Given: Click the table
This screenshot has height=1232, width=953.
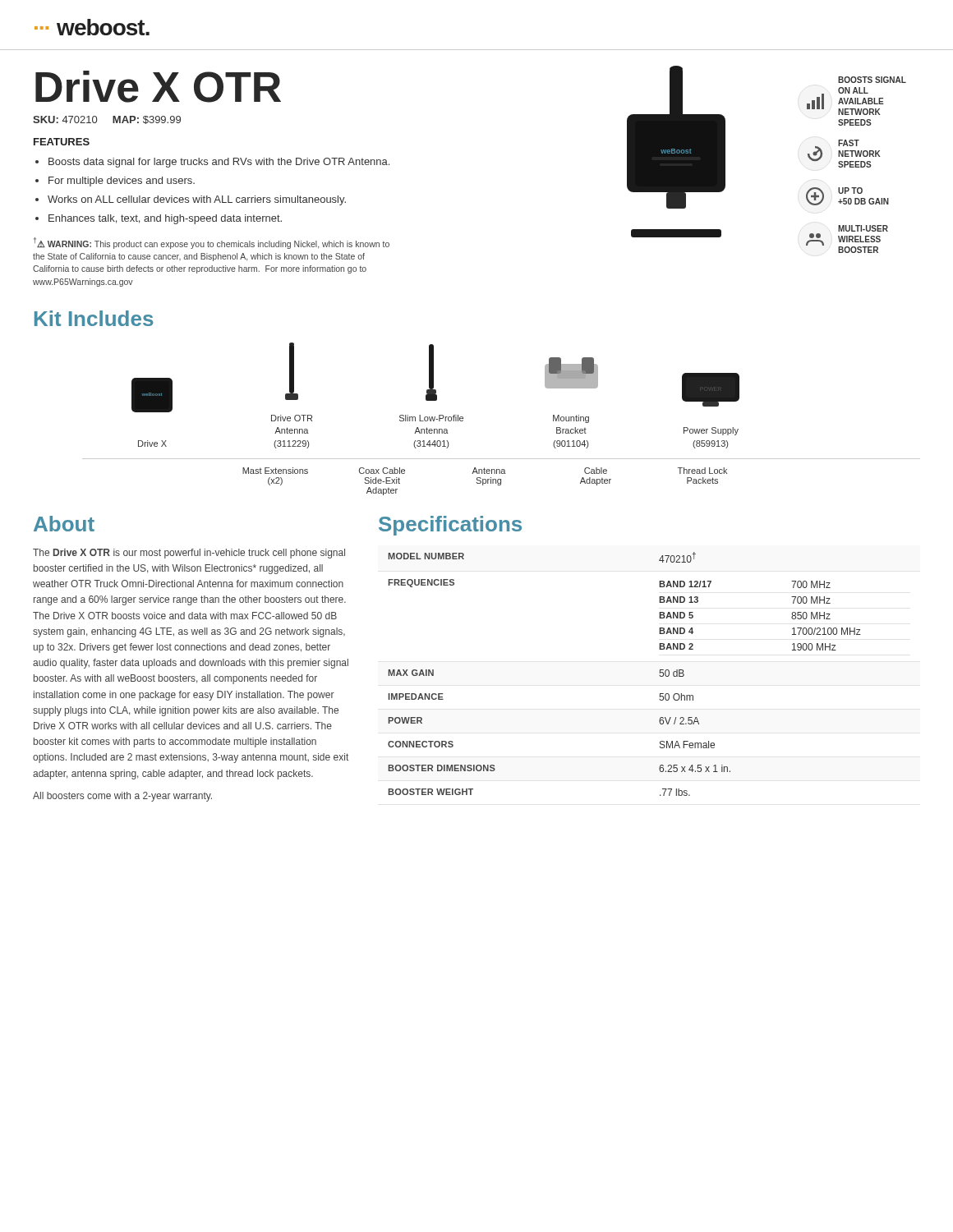Looking at the screenshot, I should tap(649, 675).
